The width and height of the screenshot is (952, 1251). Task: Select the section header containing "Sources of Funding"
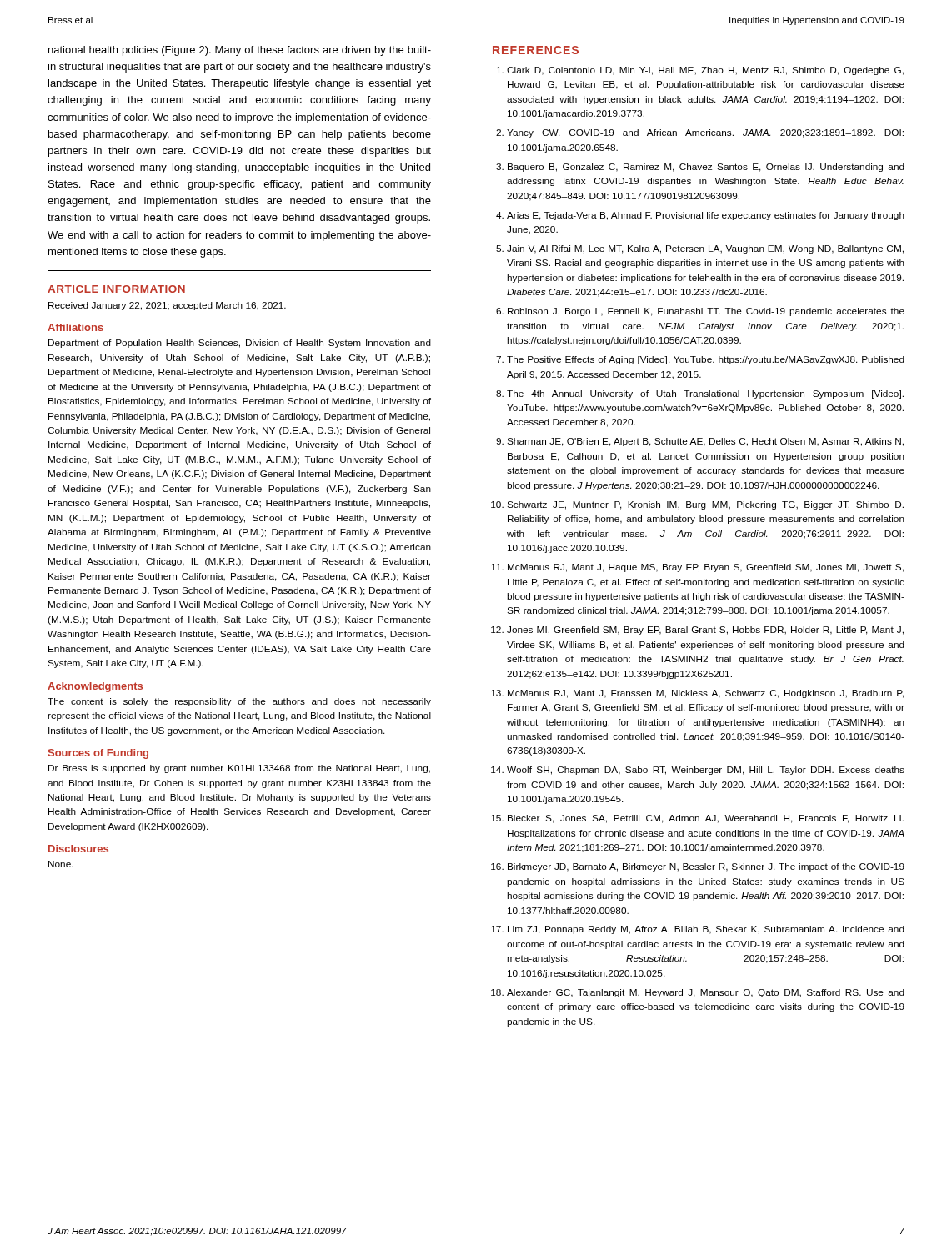(98, 753)
